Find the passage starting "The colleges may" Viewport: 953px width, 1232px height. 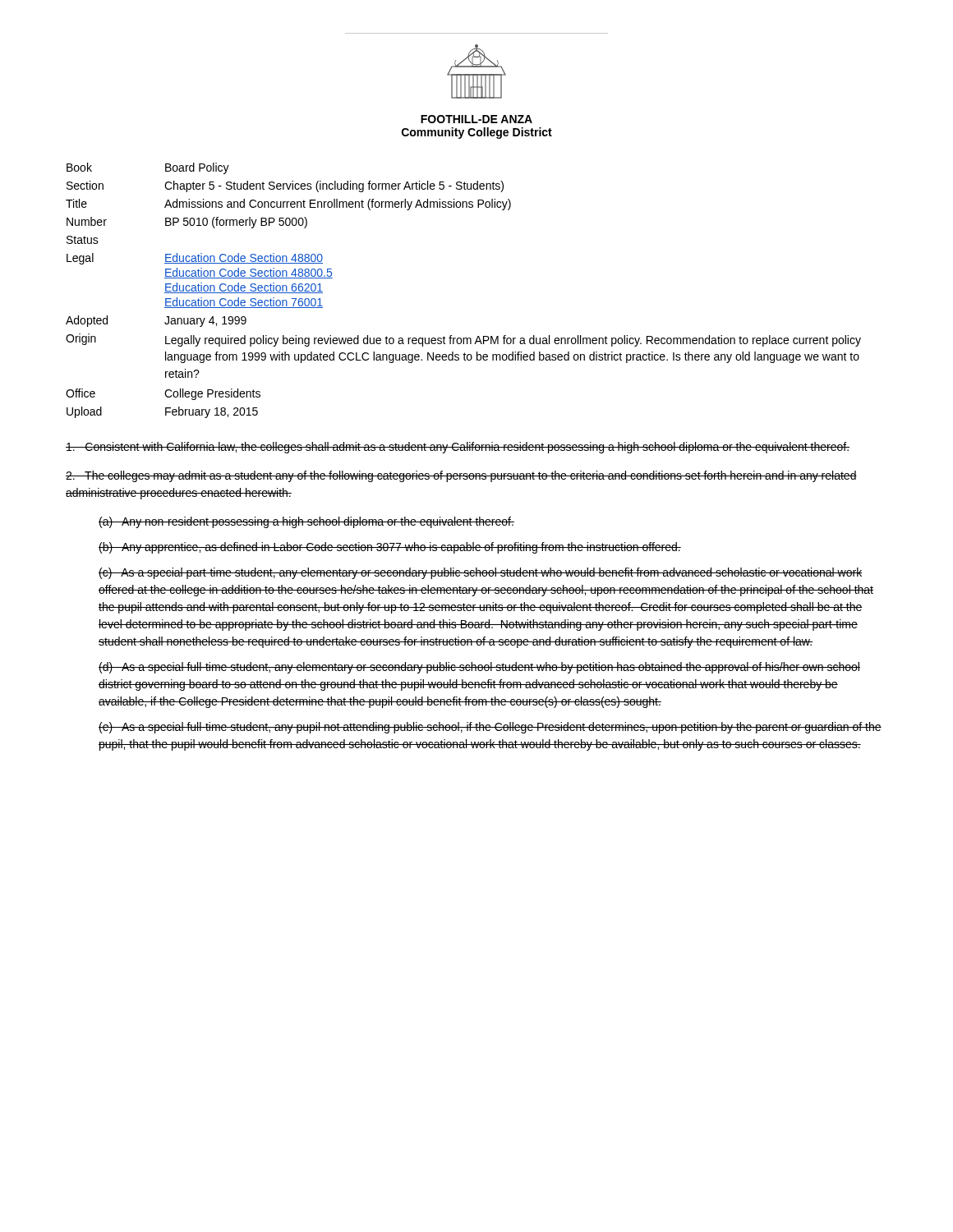(x=461, y=484)
